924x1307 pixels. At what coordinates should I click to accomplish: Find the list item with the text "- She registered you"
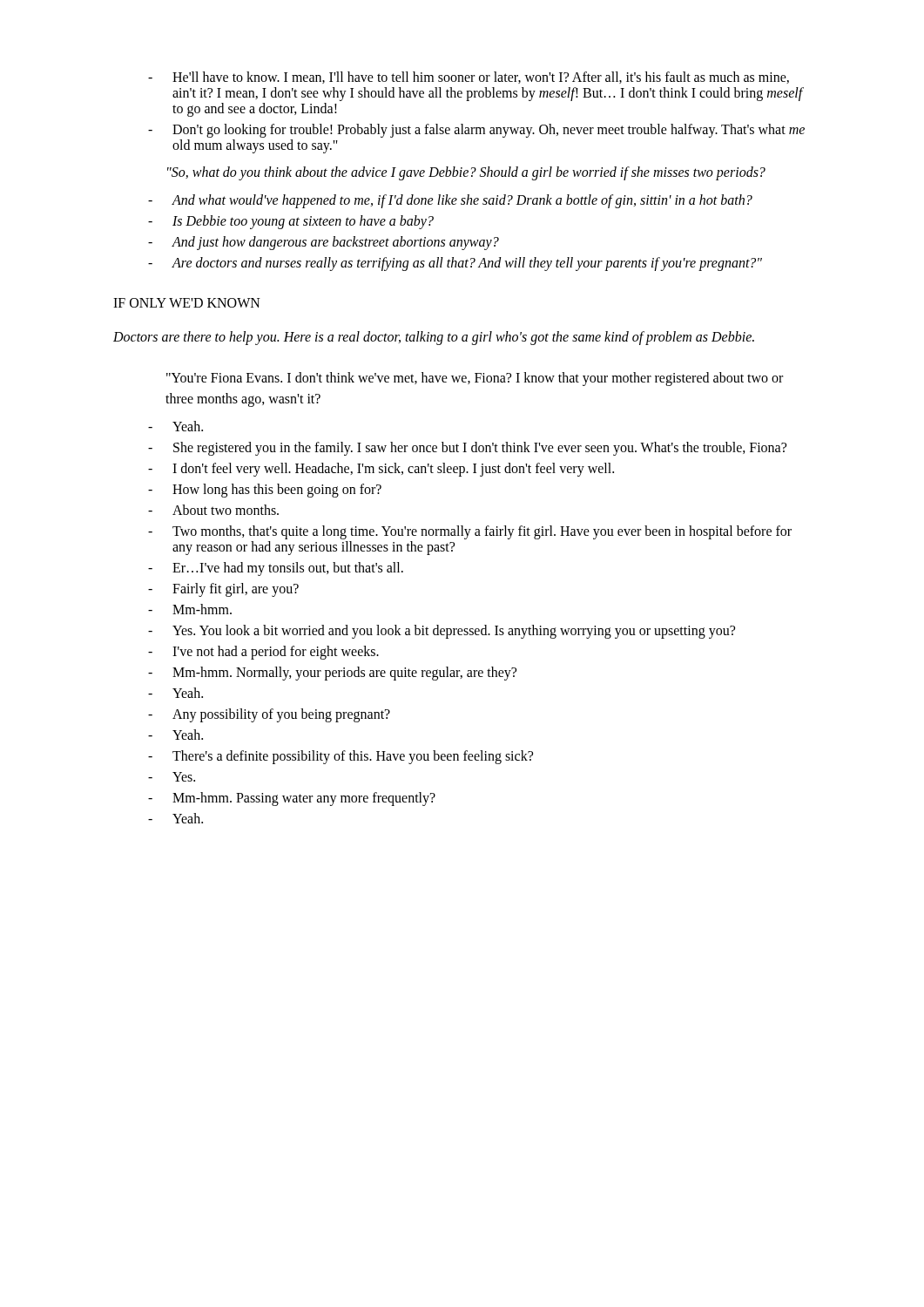coord(479,448)
